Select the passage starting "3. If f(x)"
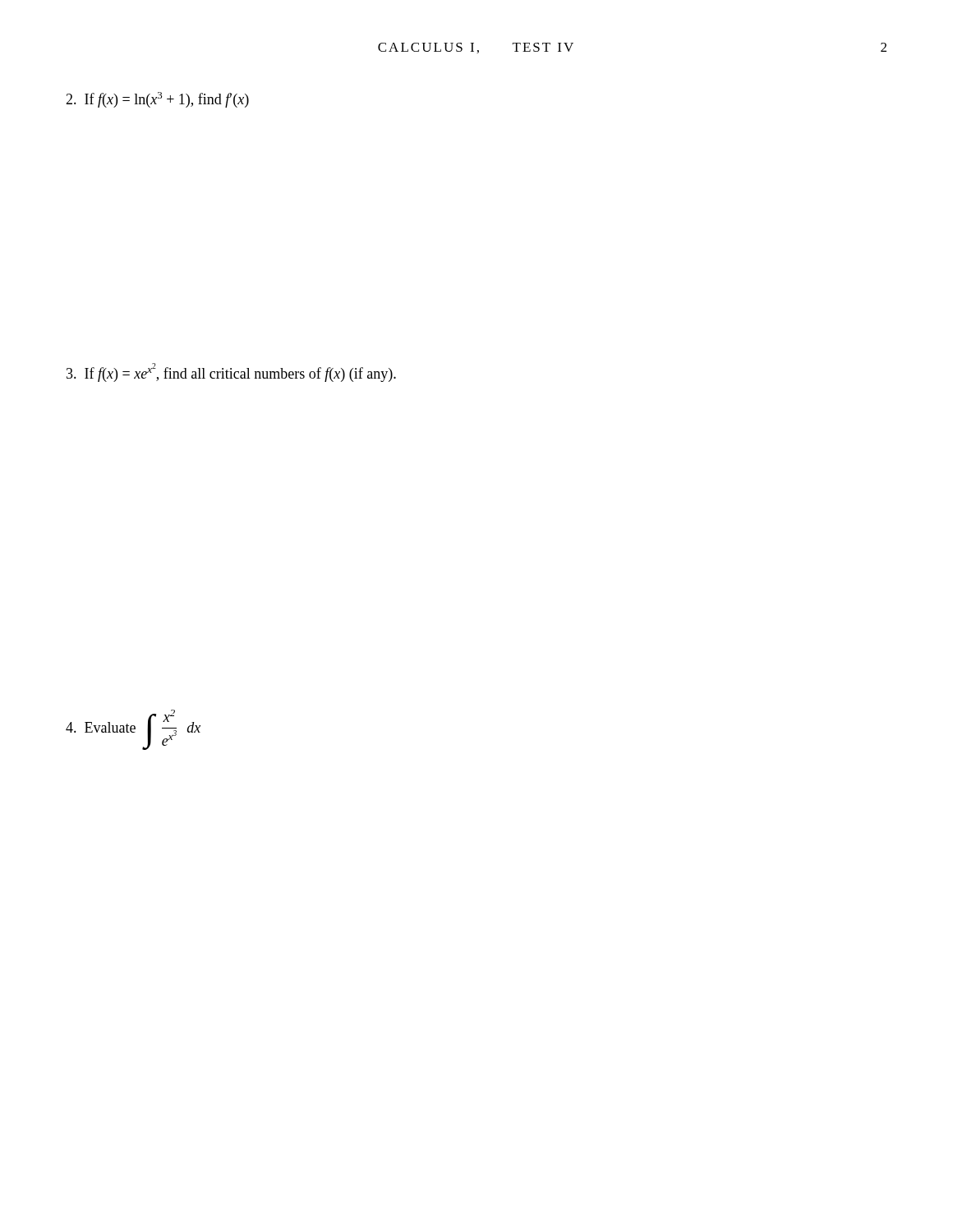The height and width of the screenshot is (1232, 953). click(x=231, y=372)
